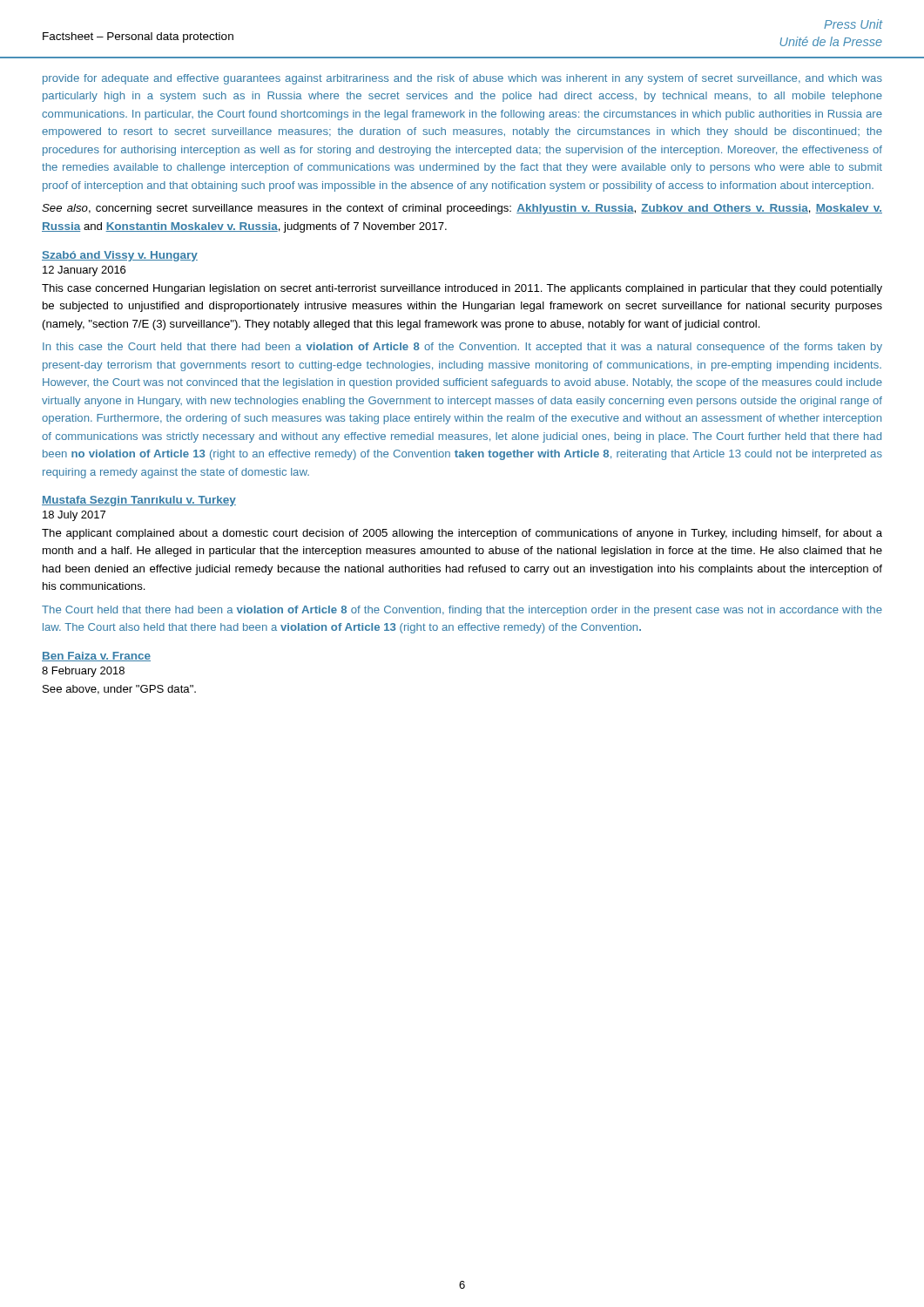Select the text block that reads "The applicant complained about a"
Screen dimensions: 1307x924
pos(462,560)
